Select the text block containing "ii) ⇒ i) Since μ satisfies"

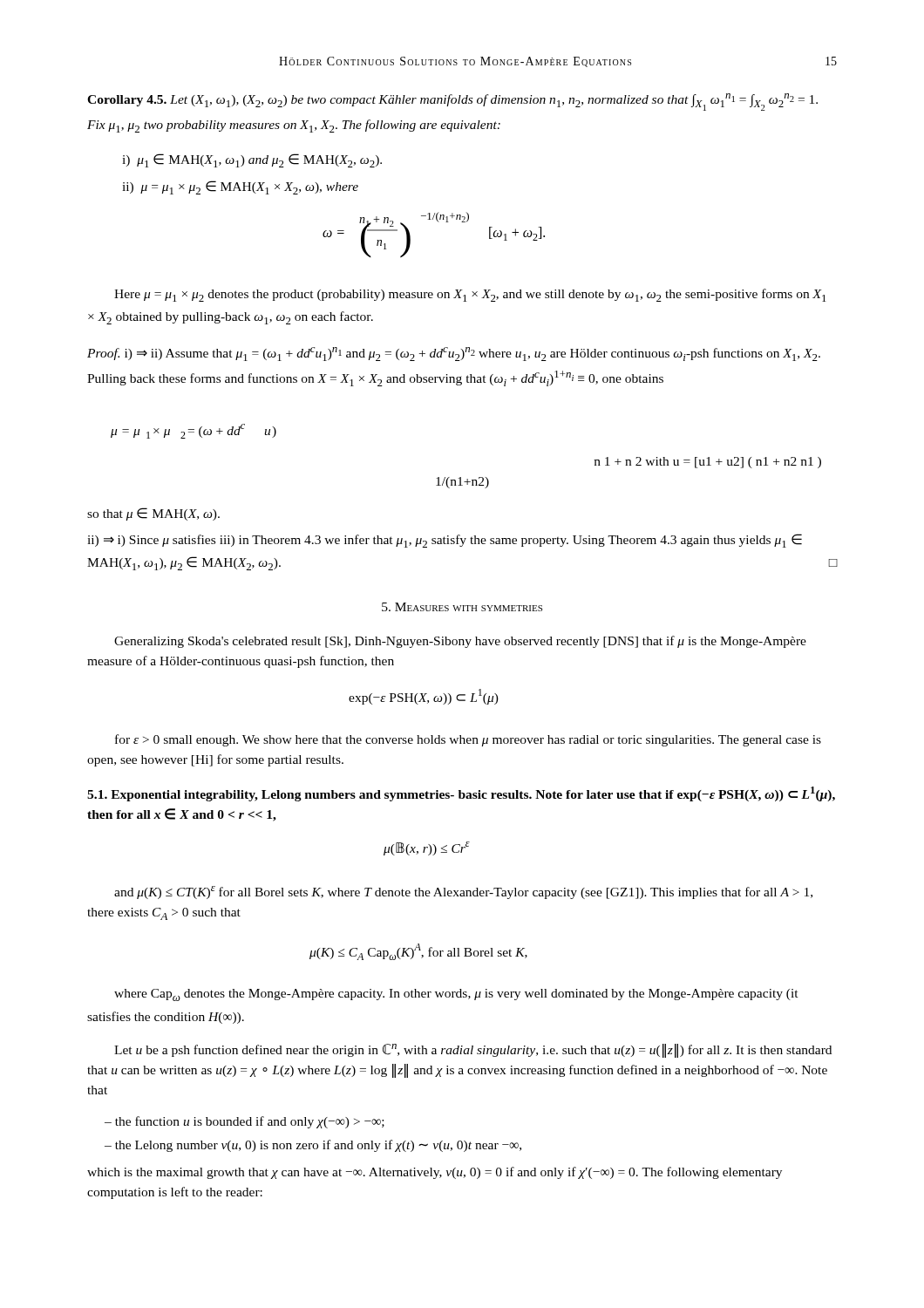point(462,552)
